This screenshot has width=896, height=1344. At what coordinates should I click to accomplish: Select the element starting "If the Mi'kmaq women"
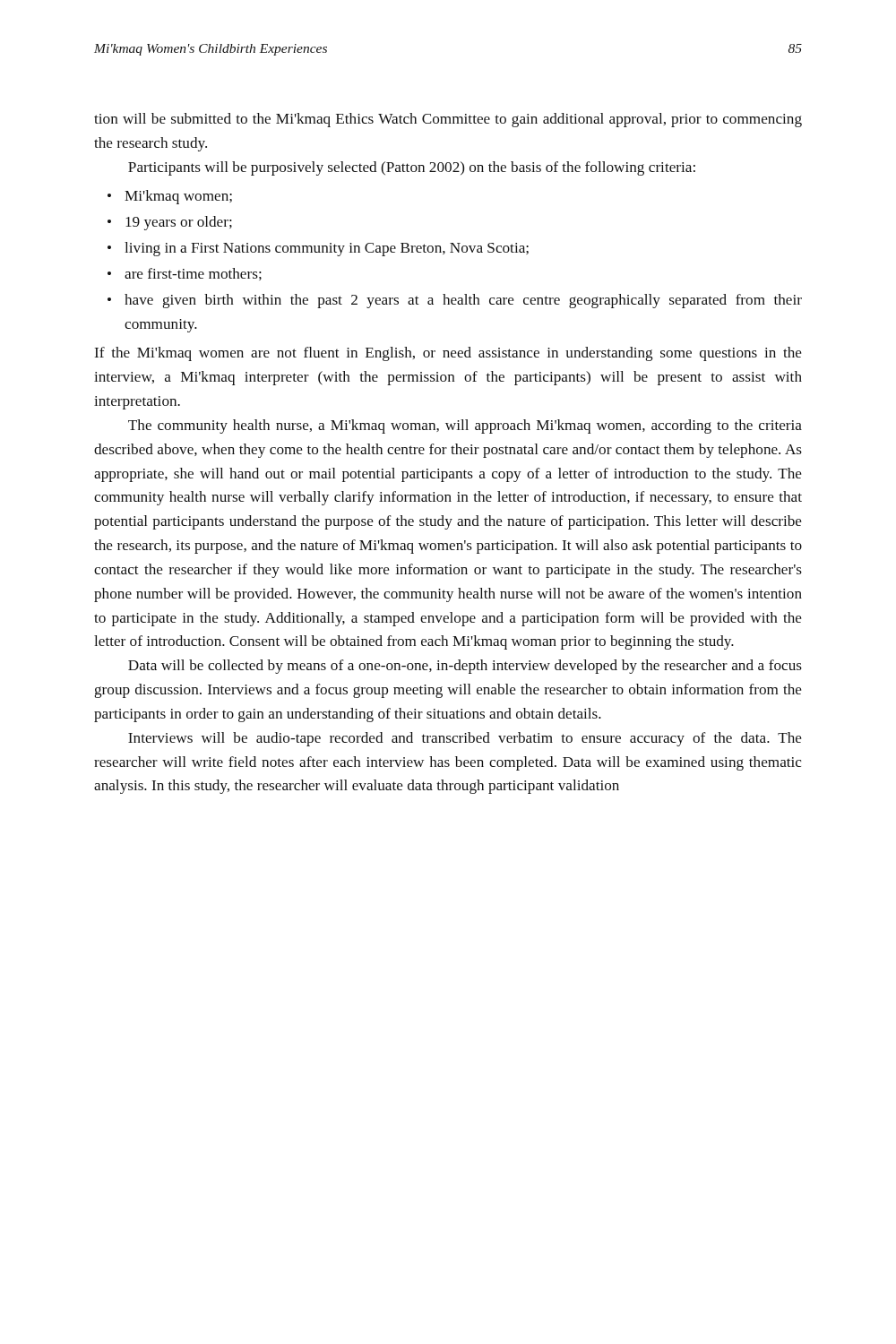click(448, 377)
